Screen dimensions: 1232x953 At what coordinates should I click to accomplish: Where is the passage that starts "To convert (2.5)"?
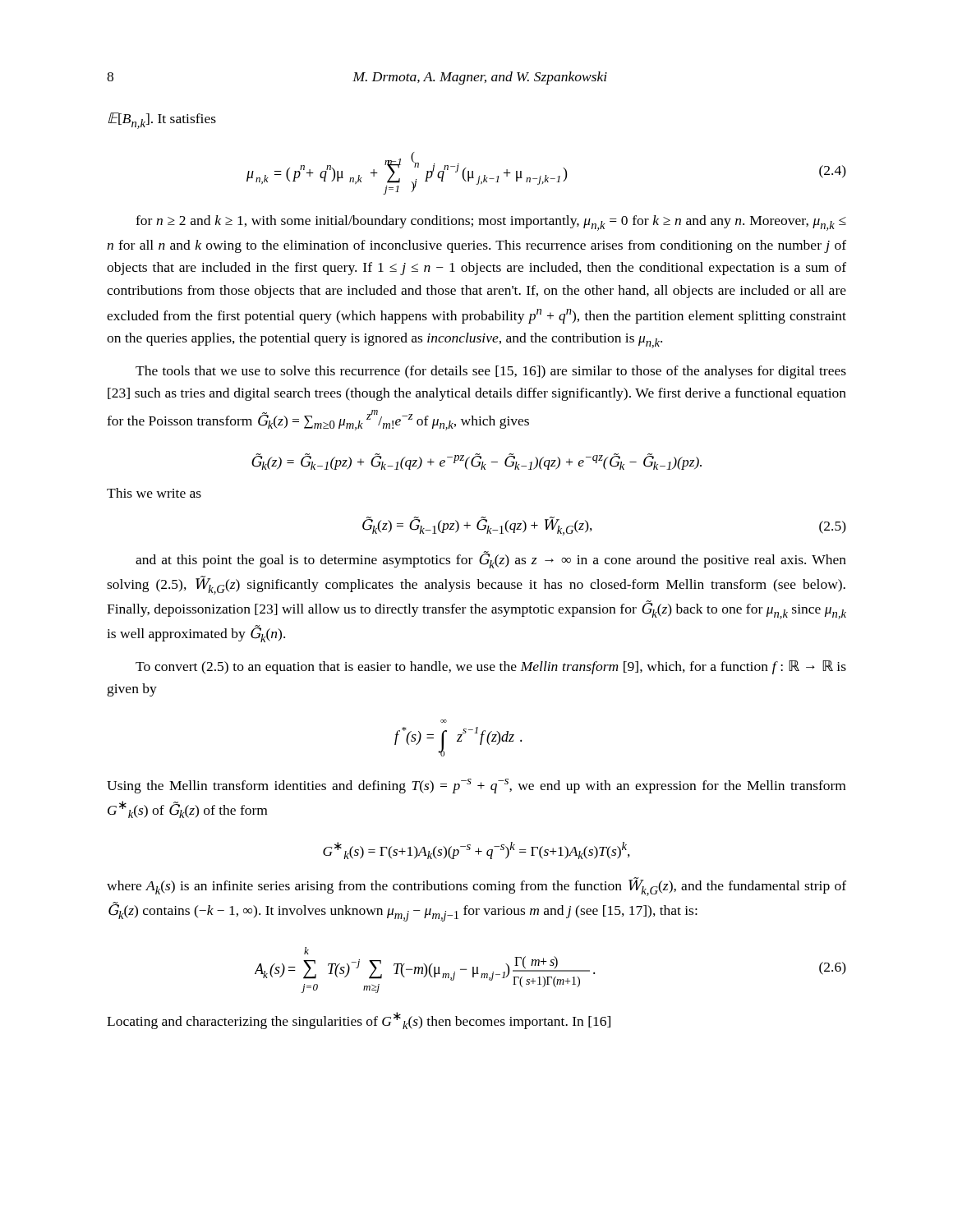coord(476,677)
